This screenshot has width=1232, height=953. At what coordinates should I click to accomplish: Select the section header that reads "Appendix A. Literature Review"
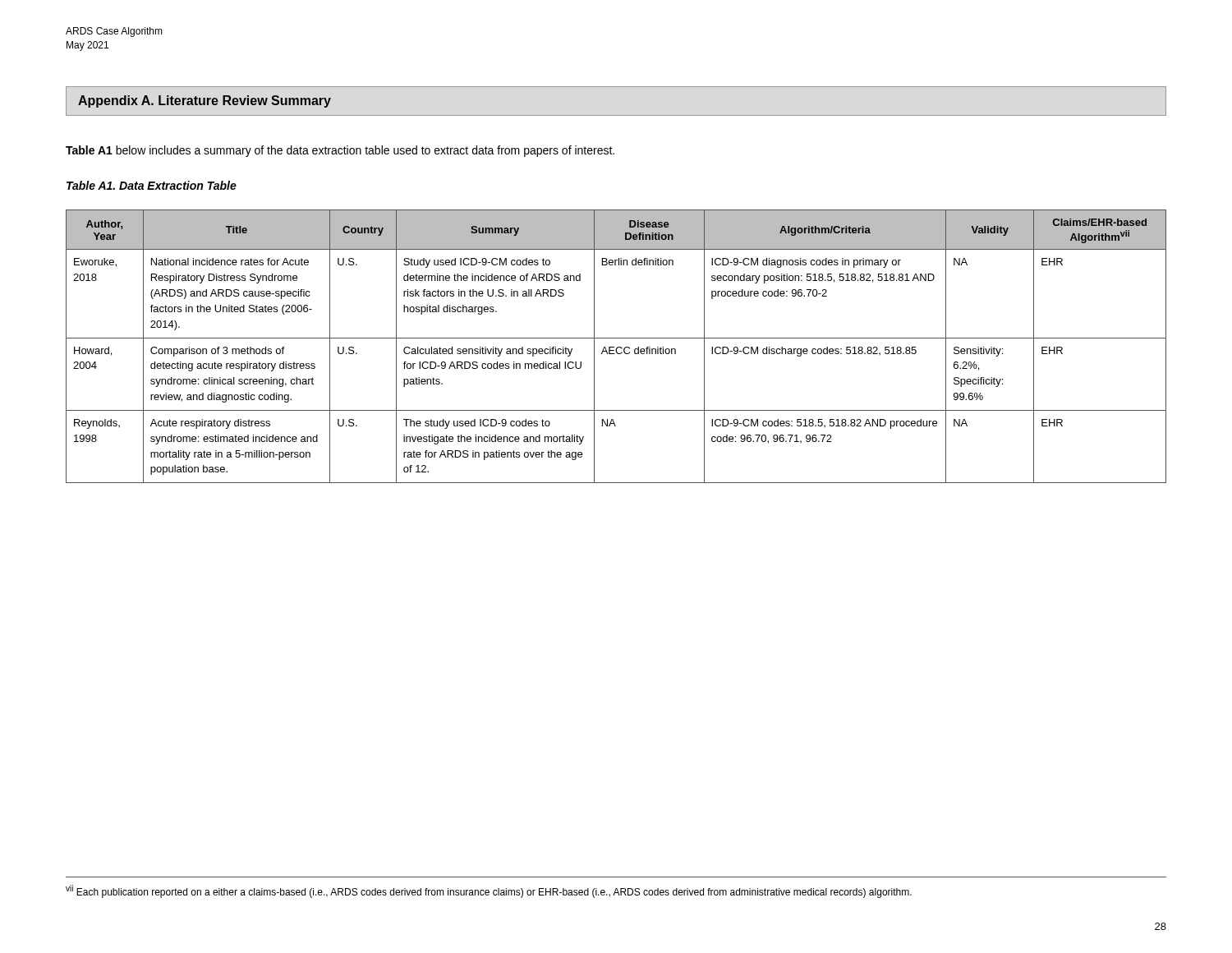tap(205, 101)
